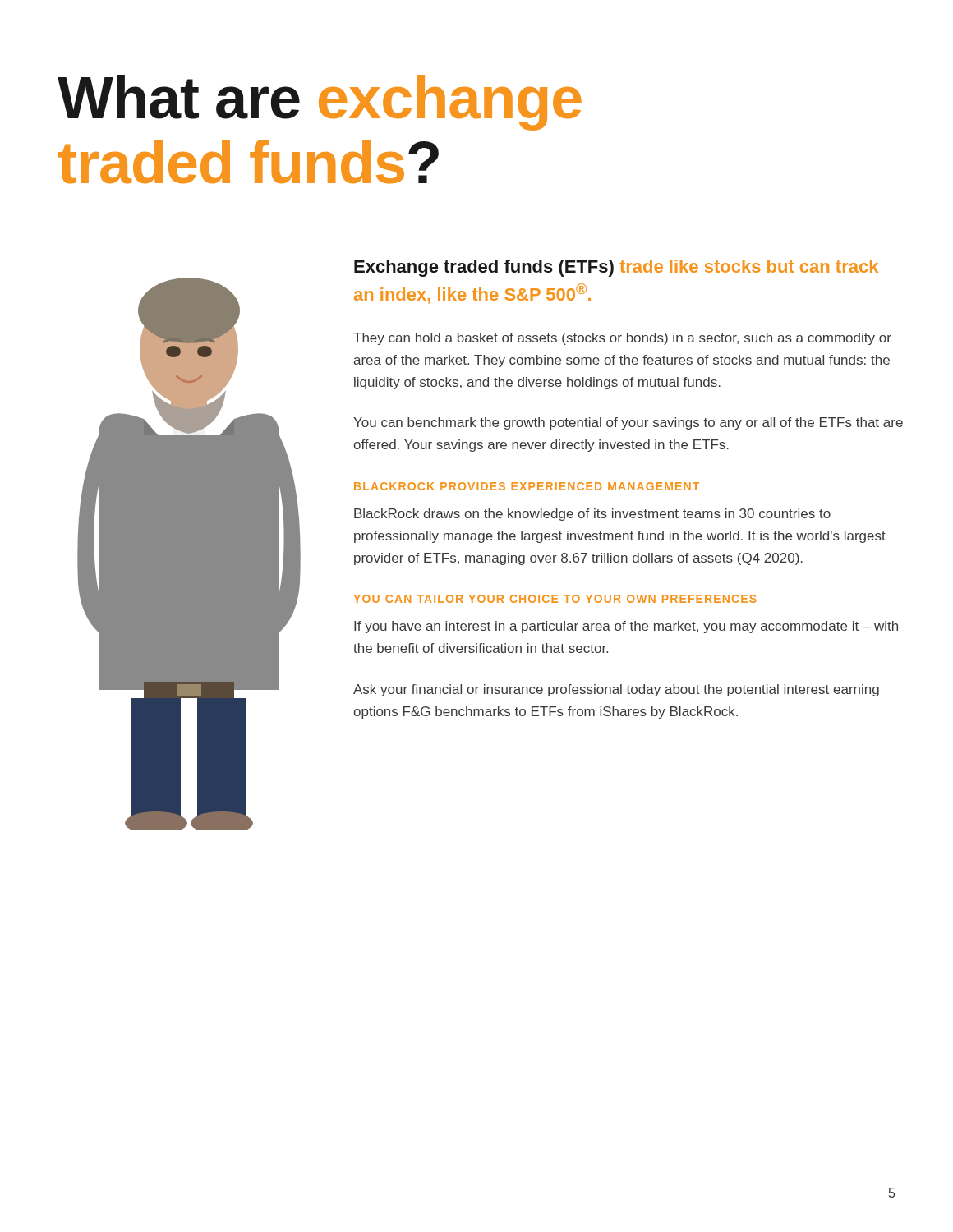Locate the block of text that opens with "BlackRock draws on the knowledge"
The width and height of the screenshot is (953, 1232).
[619, 536]
